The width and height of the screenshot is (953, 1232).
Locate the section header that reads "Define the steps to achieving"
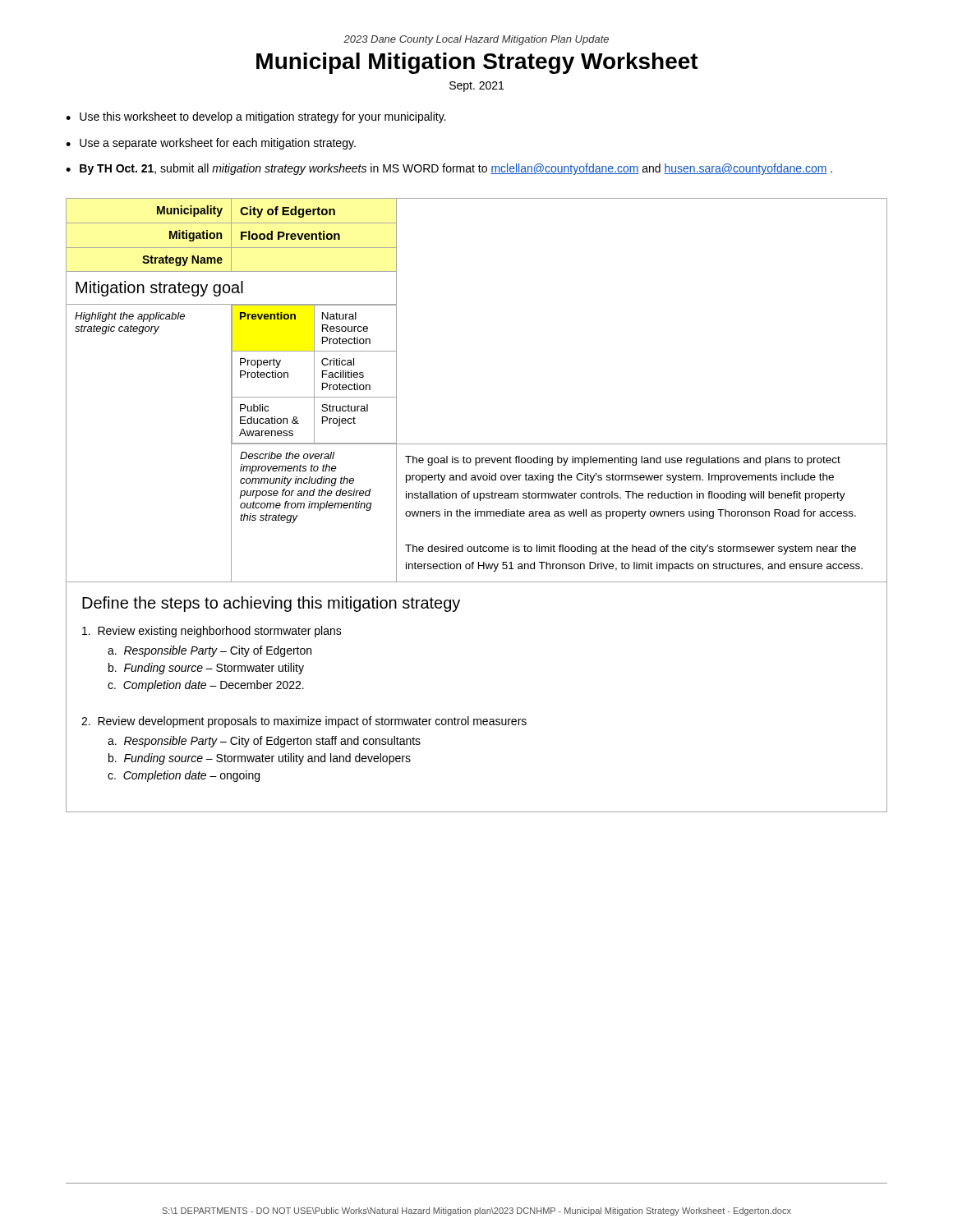pos(271,603)
